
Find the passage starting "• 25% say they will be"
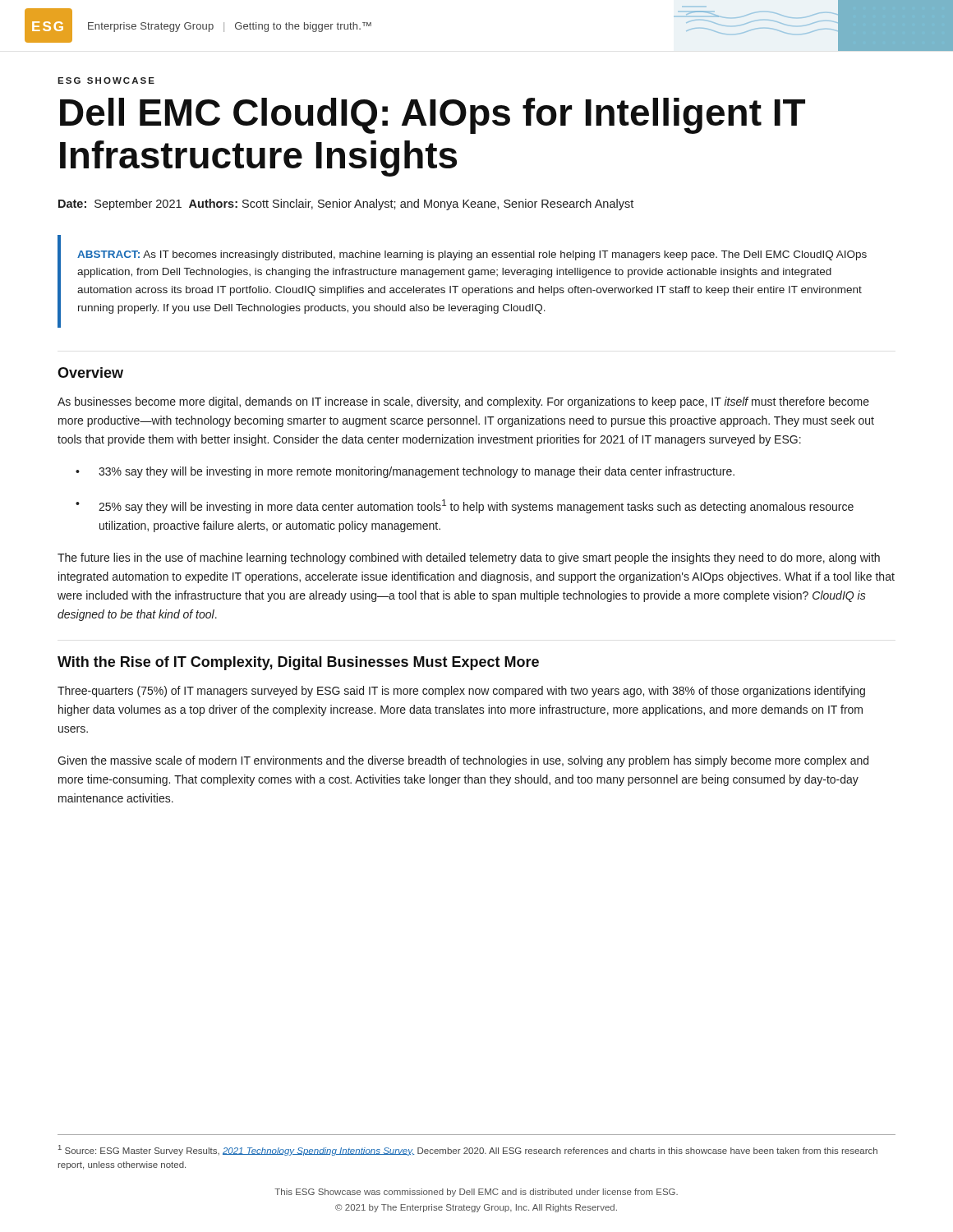[465, 513]
